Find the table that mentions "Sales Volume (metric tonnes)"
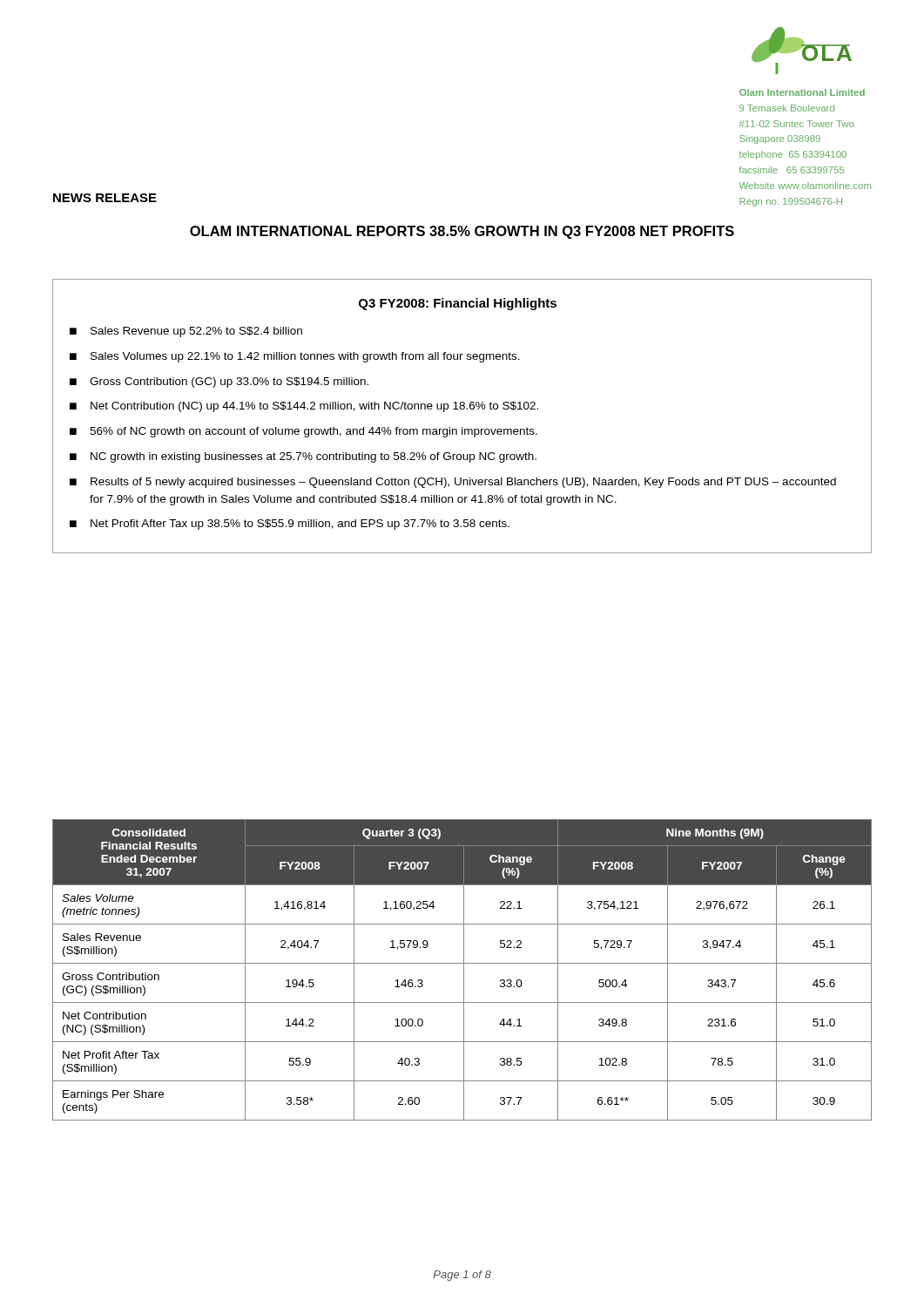This screenshot has width=924, height=1307. [x=462, y=970]
